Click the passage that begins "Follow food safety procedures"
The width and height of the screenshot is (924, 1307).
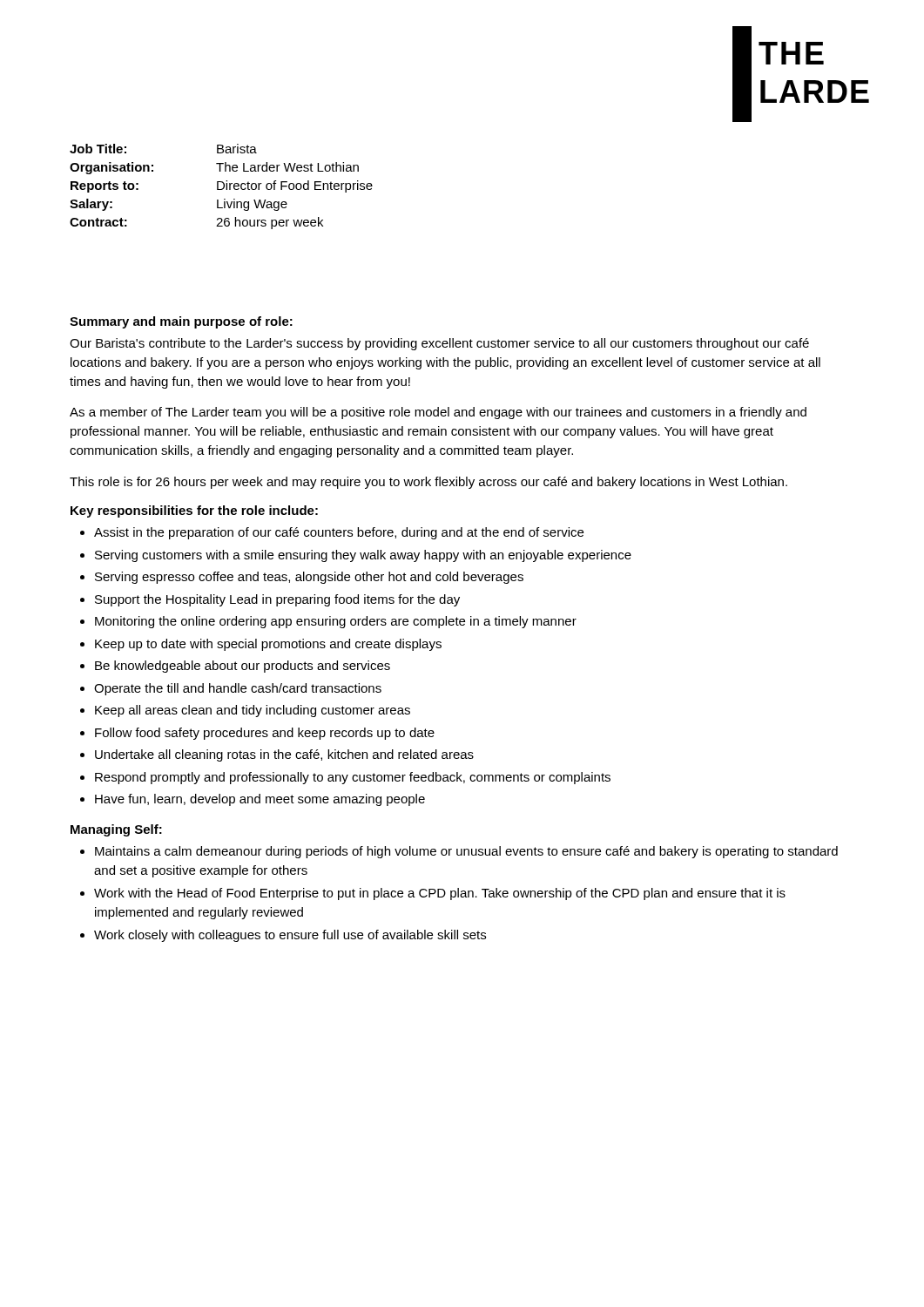[x=264, y=732]
